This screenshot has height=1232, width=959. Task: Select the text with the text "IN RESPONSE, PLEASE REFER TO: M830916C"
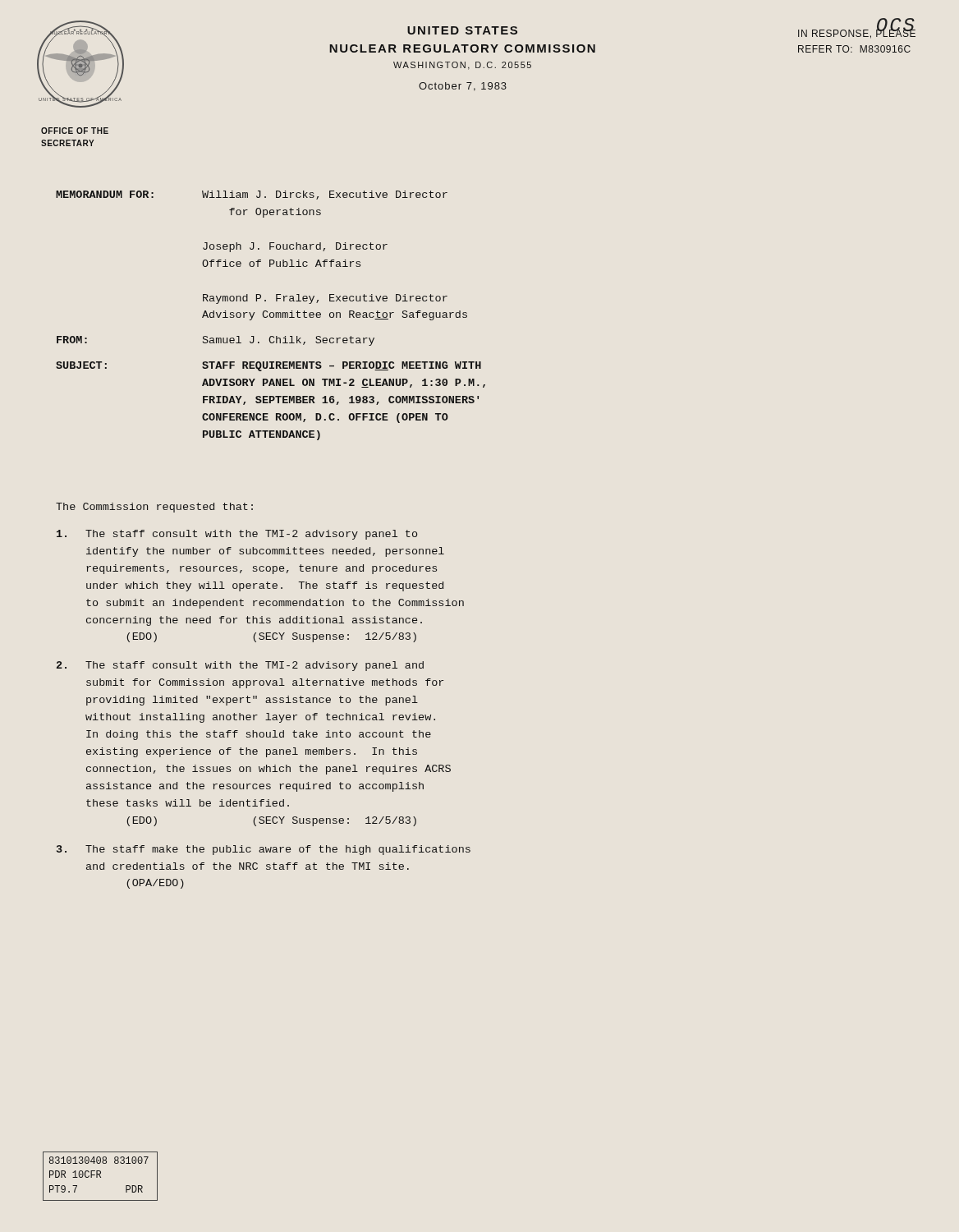pyautogui.click(x=857, y=42)
